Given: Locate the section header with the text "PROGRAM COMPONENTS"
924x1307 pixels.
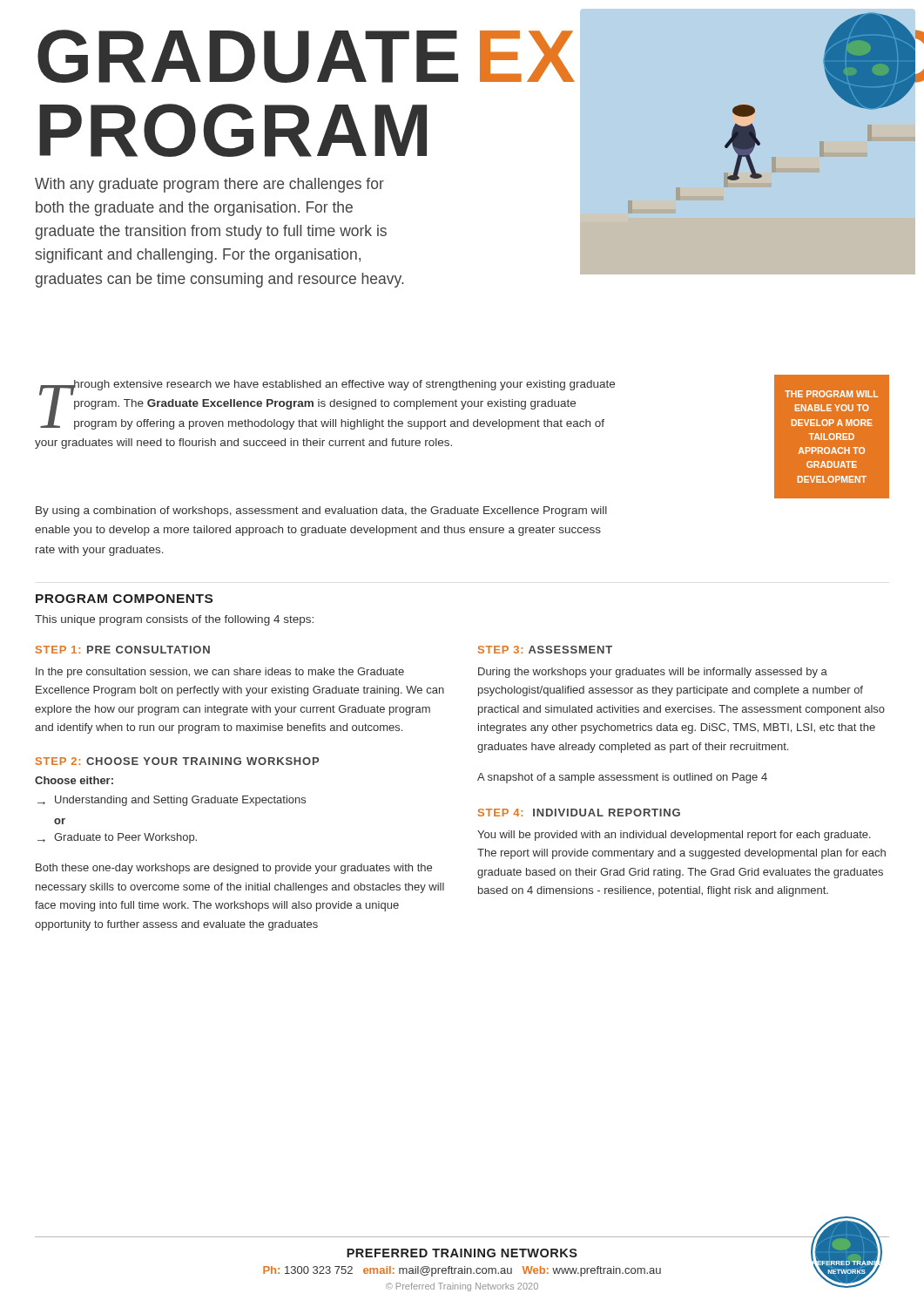Looking at the screenshot, I should [x=124, y=598].
